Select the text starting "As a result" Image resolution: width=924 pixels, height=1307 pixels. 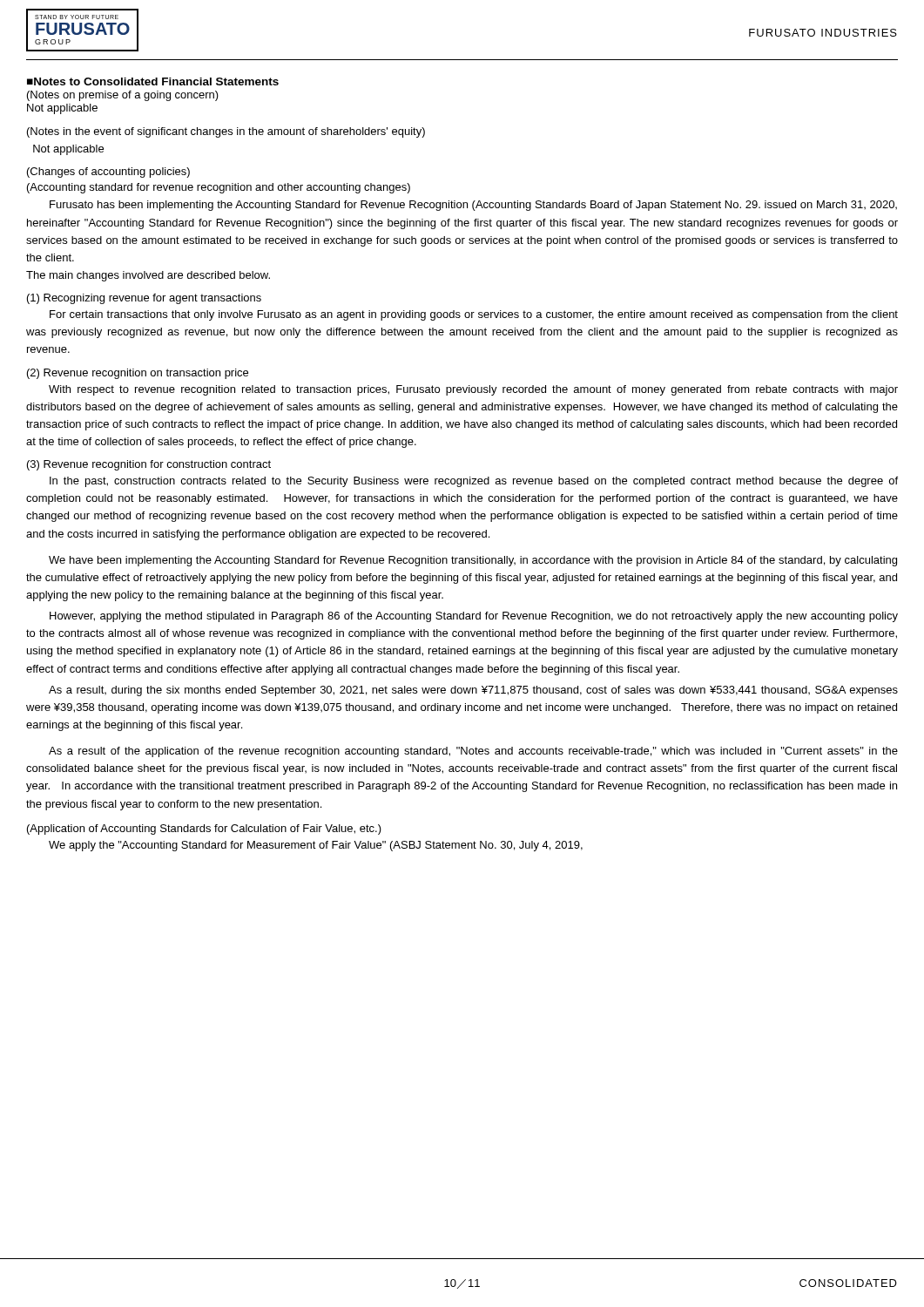pyautogui.click(x=462, y=778)
